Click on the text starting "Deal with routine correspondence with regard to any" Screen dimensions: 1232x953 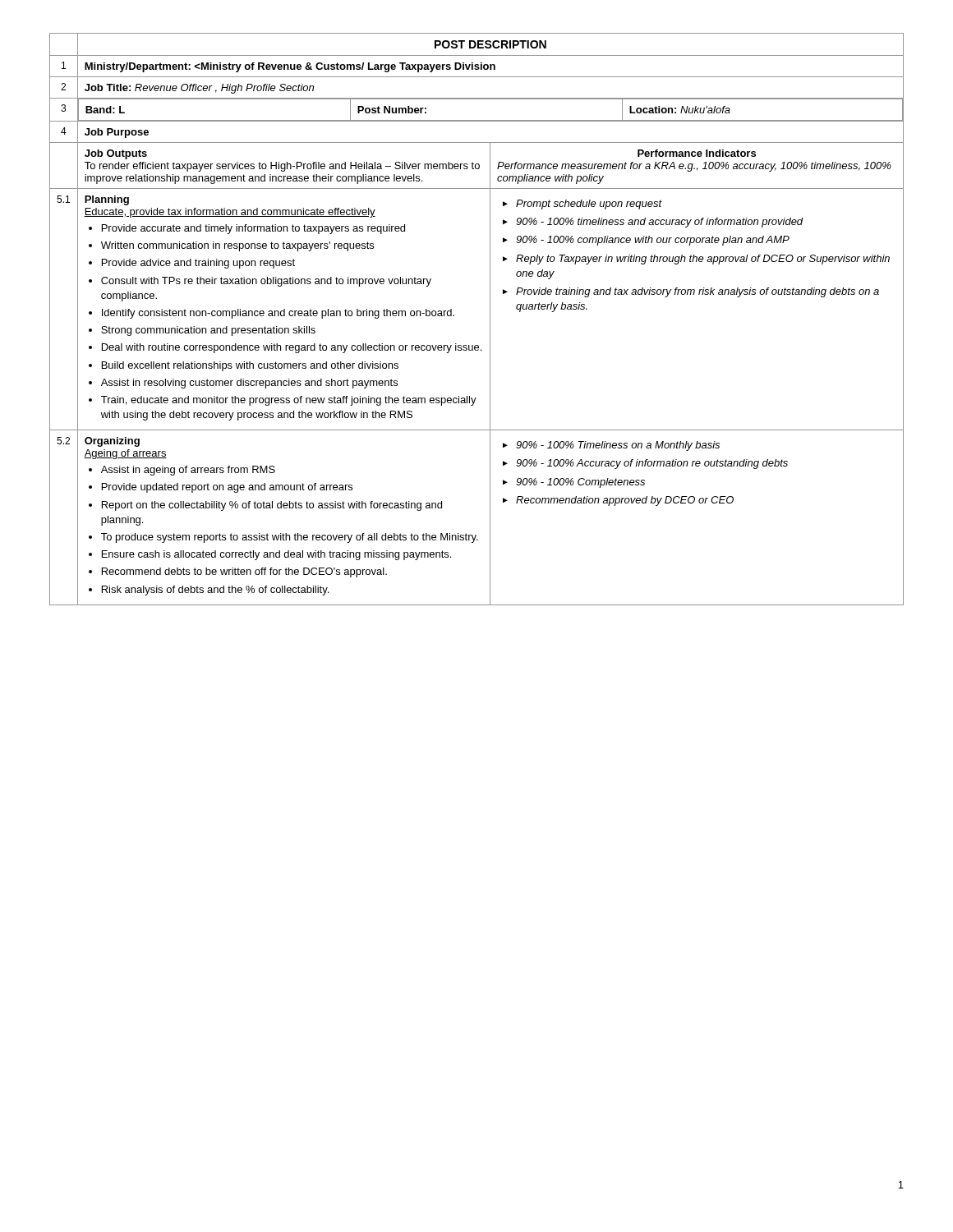coord(292,347)
